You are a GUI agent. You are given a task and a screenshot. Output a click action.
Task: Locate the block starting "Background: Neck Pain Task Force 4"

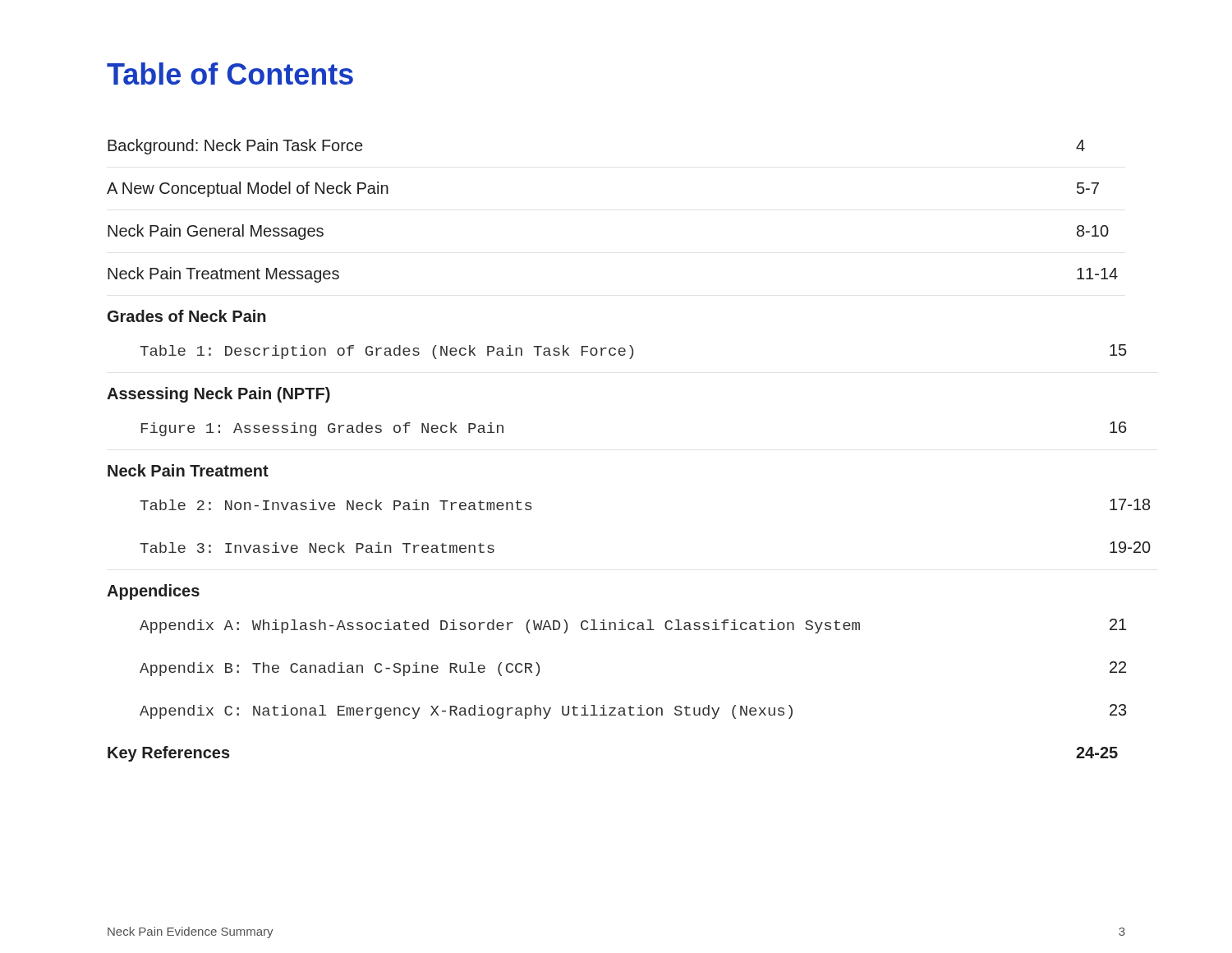coord(237,147)
